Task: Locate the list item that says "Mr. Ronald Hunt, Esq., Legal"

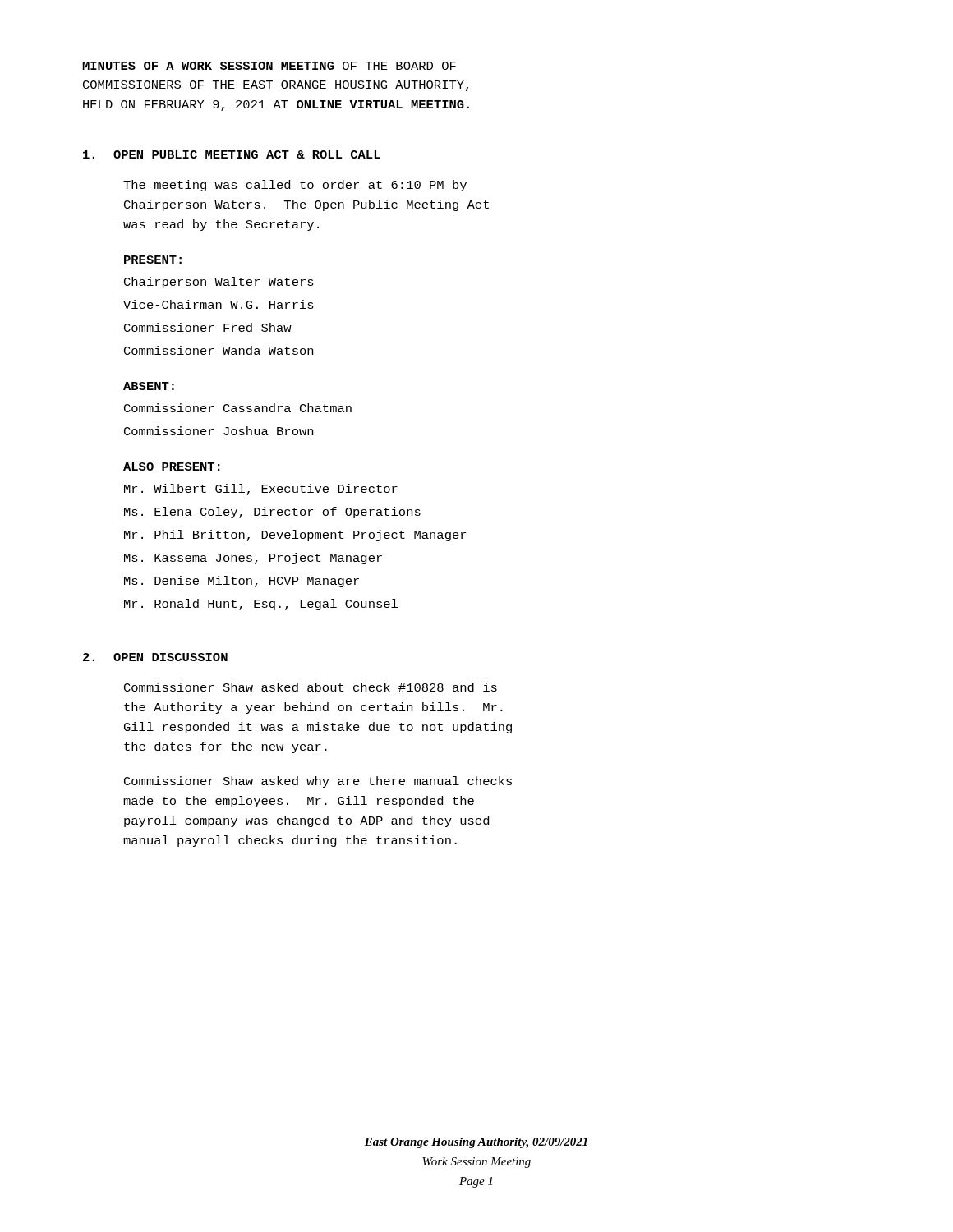Action: click(261, 604)
